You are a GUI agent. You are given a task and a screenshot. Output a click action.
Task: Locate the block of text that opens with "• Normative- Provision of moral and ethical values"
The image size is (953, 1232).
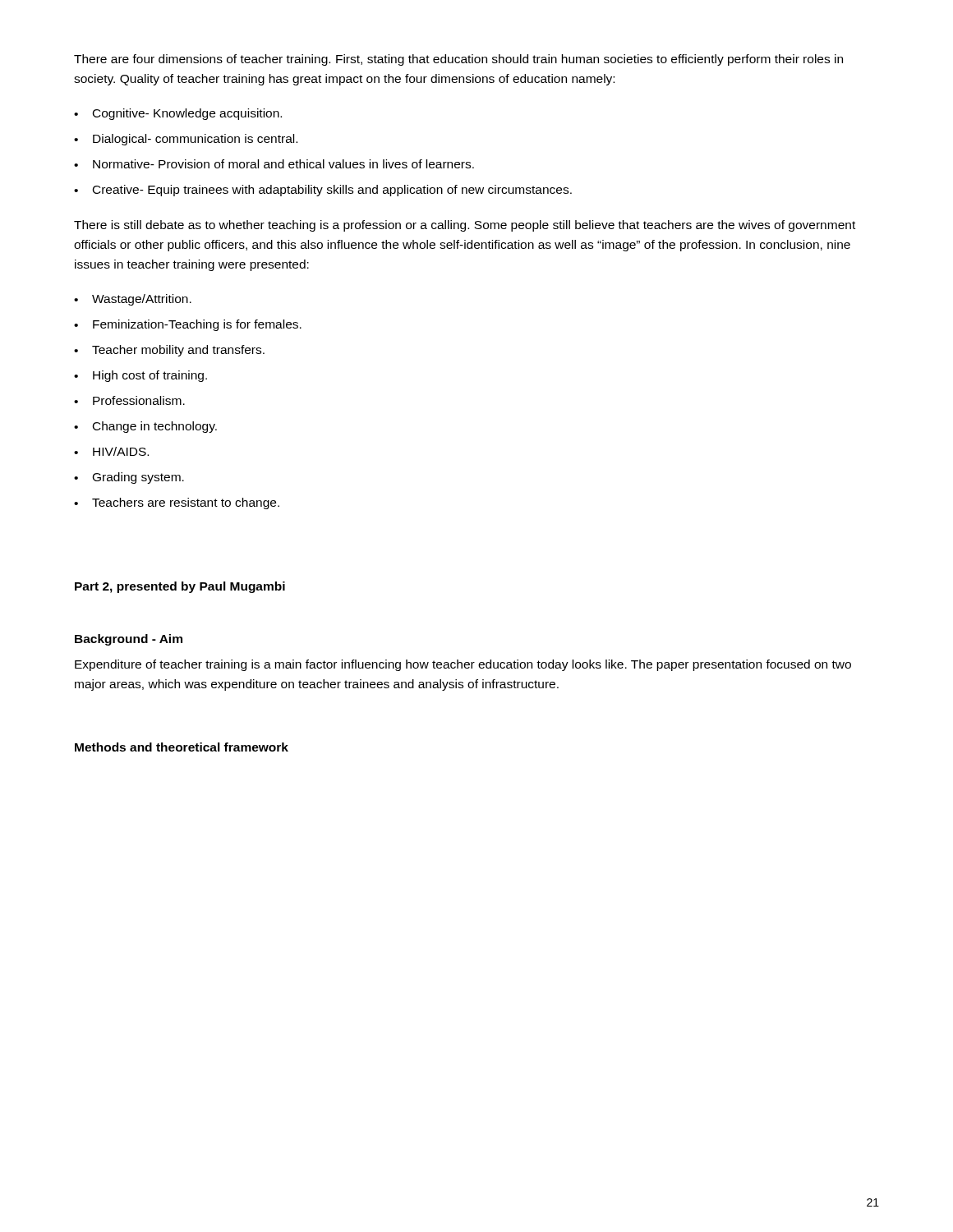[x=274, y=165]
